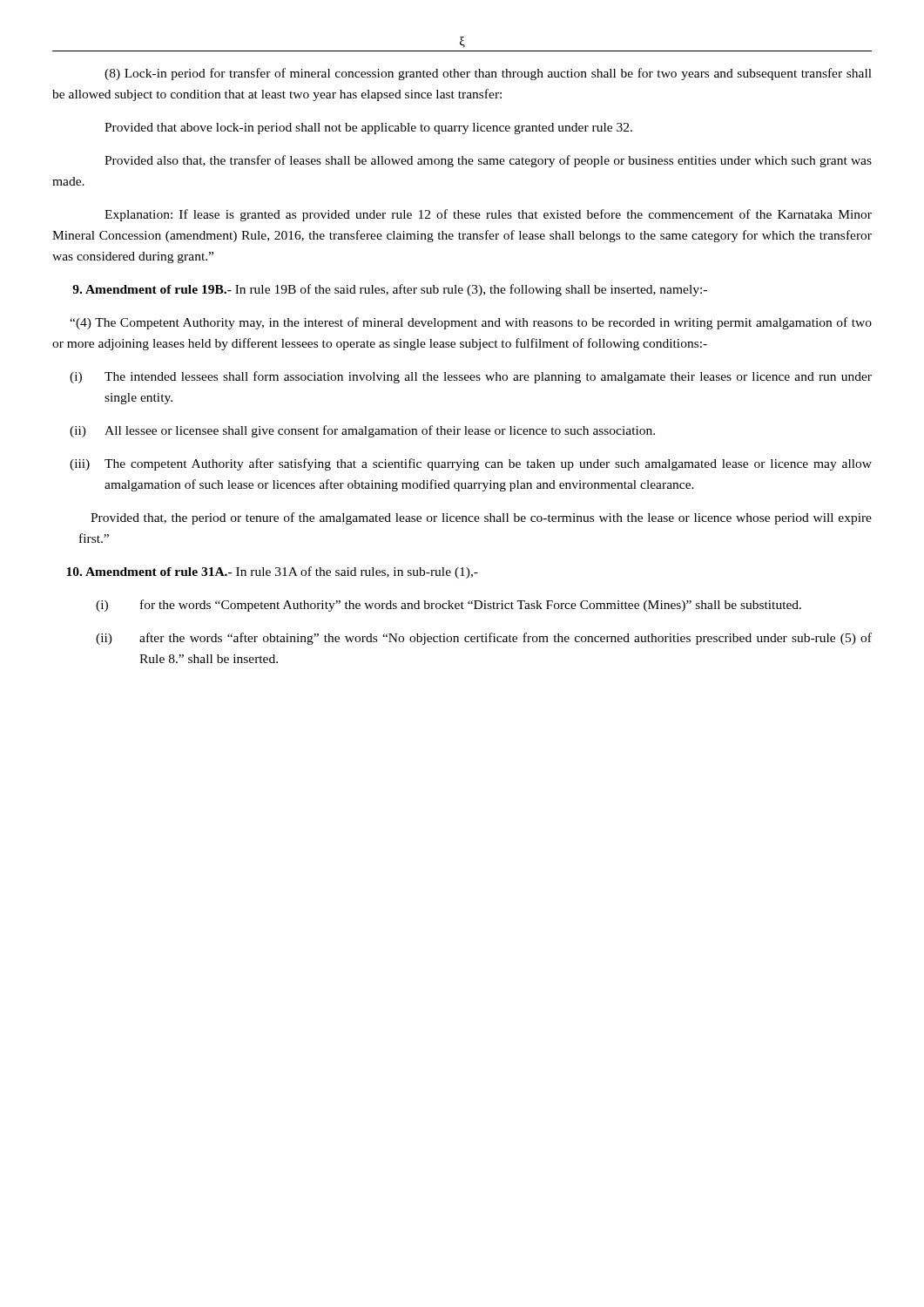This screenshot has height=1307, width=924.
Task: Locate the block starting "Explanation: If lease is granted"
Action: click(462, 235)
